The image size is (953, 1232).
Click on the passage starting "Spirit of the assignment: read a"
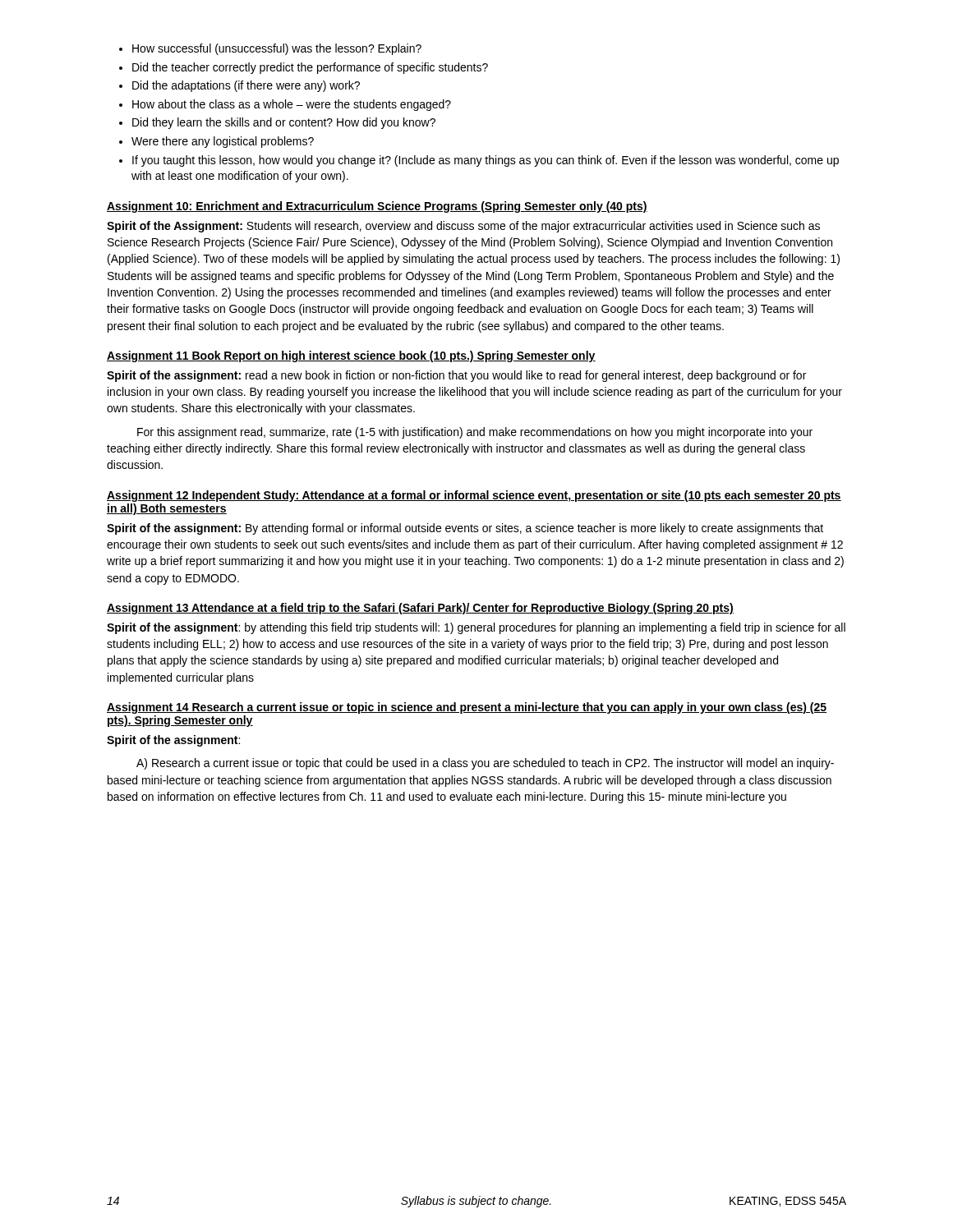[x=474, y=392]
